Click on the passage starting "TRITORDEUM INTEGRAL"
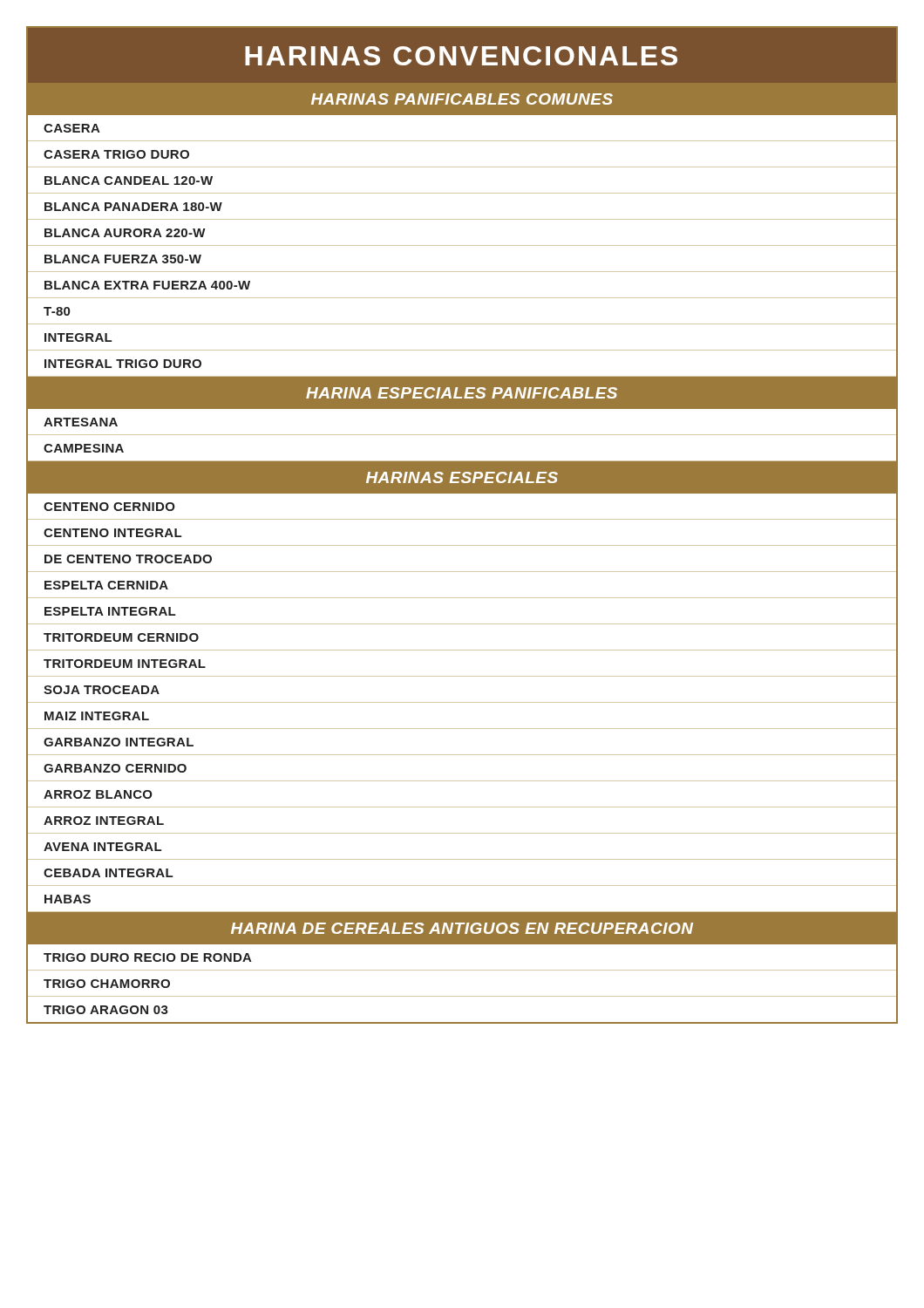This screenshot has height=1308, width=924. click(x=125, y=663)
